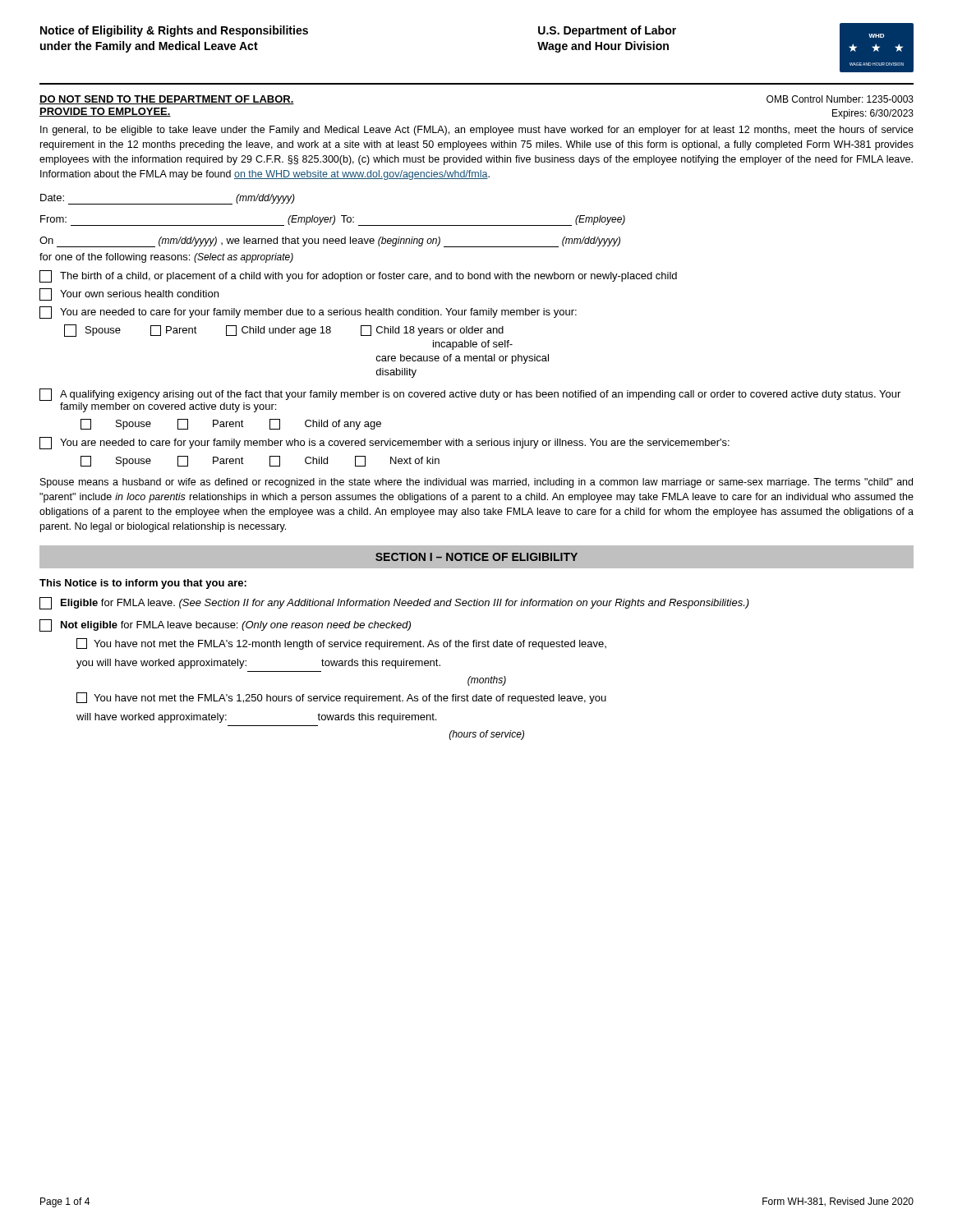The width and height of the screenshot is (953, 1232).
Task: Find the block on this page that starts "Spouse means a husband or wife as"
Action: [x=476, y=504]
